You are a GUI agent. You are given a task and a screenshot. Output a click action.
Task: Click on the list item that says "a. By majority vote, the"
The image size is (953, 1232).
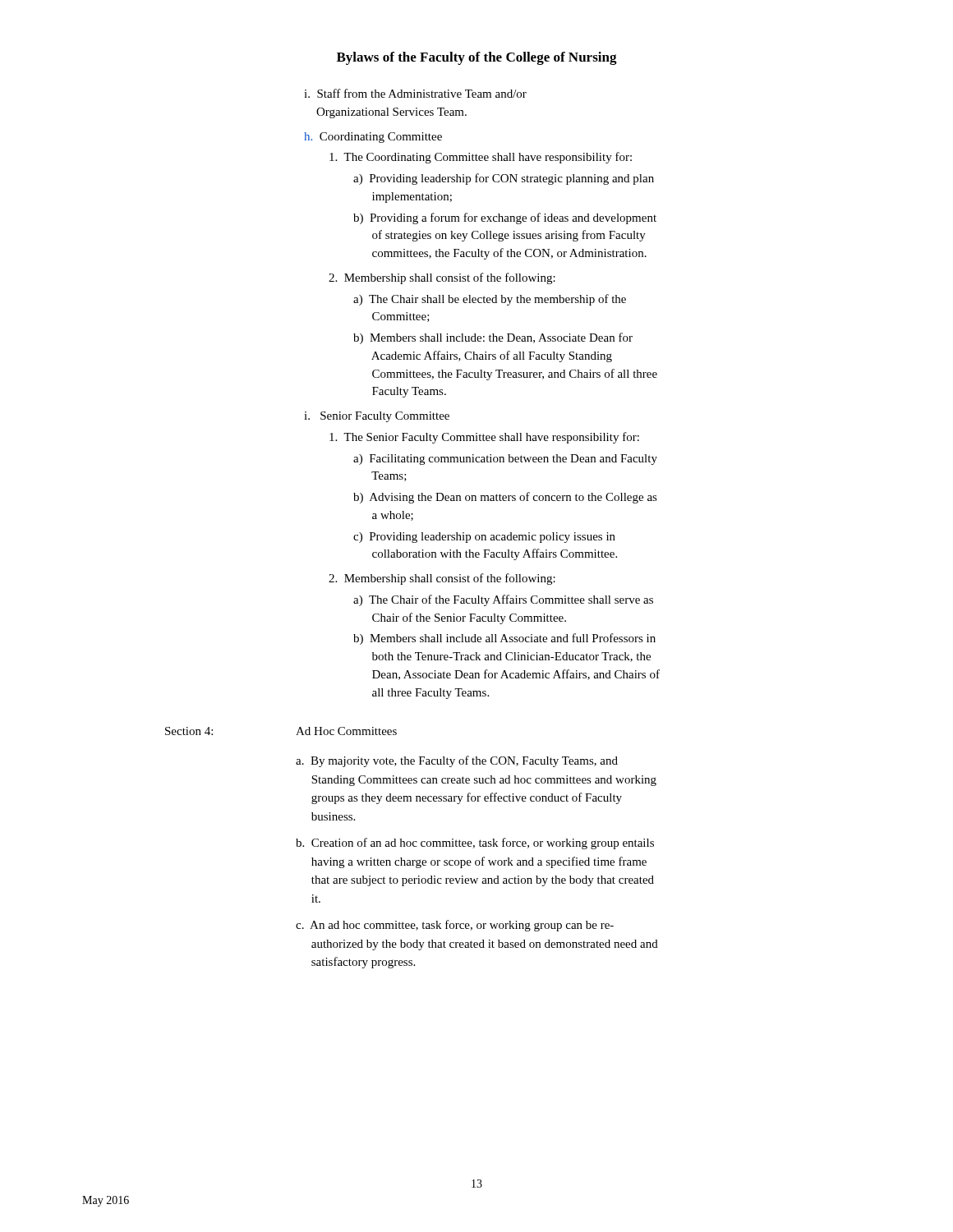pyautogui.click(x=476, y=788)
